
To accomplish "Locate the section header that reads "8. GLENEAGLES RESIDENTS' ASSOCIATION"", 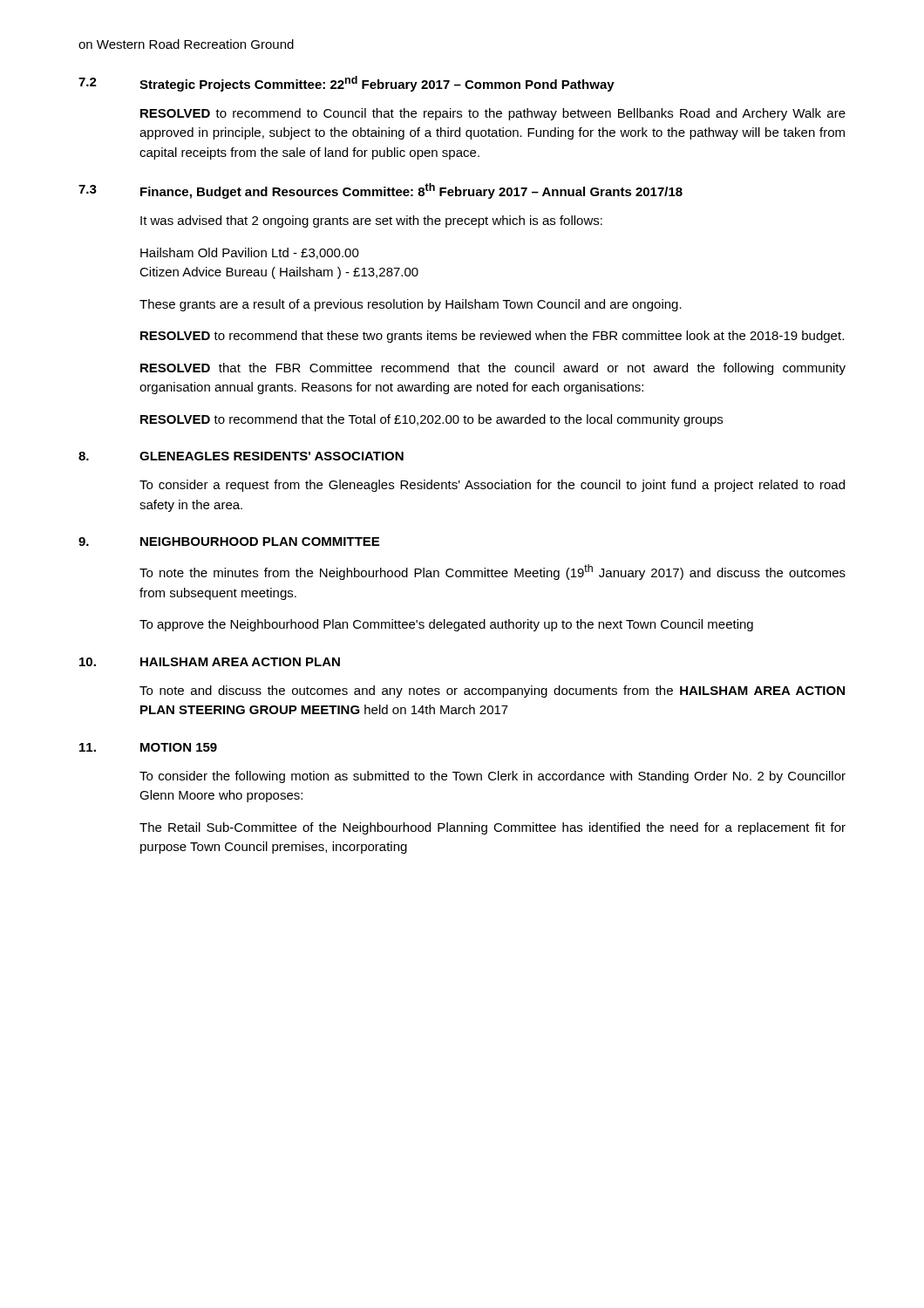I will click(241, 456).
